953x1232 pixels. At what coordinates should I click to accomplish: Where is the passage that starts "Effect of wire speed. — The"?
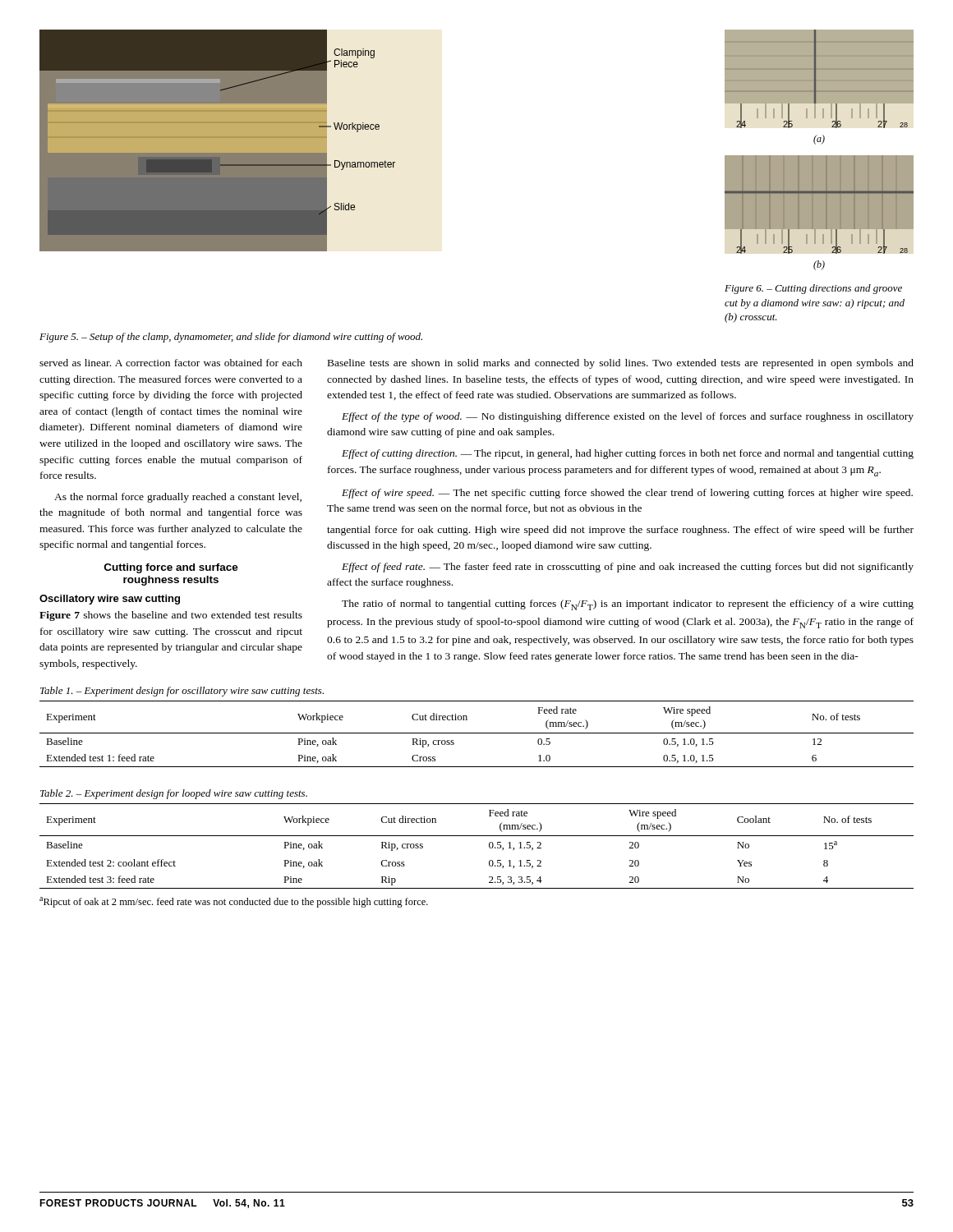pyautogui.click(x=620, y=500)
